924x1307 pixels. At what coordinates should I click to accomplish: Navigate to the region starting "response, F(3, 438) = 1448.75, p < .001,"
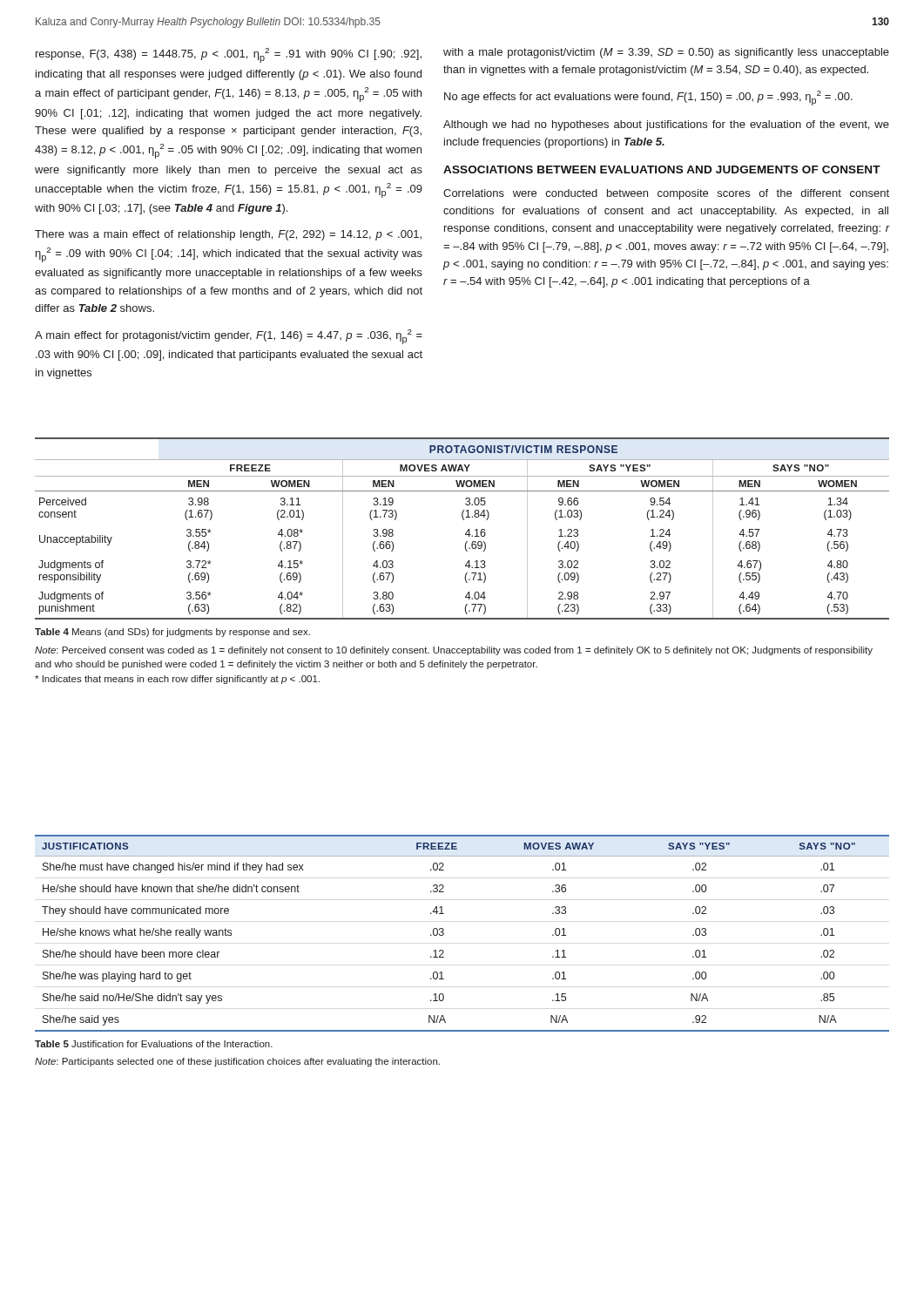pos(229,212)
